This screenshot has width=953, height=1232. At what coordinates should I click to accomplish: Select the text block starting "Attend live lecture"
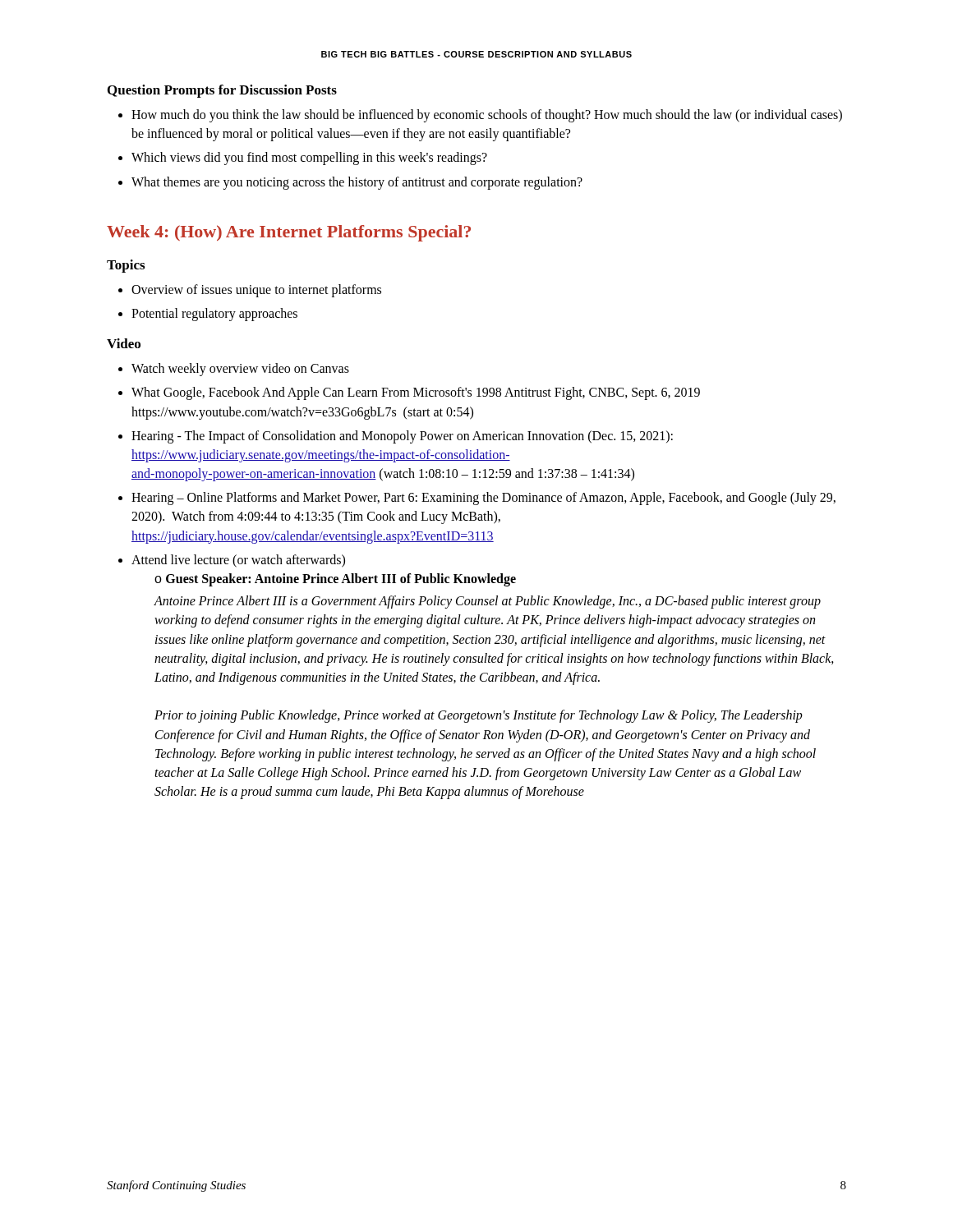(x=489, y=676)
